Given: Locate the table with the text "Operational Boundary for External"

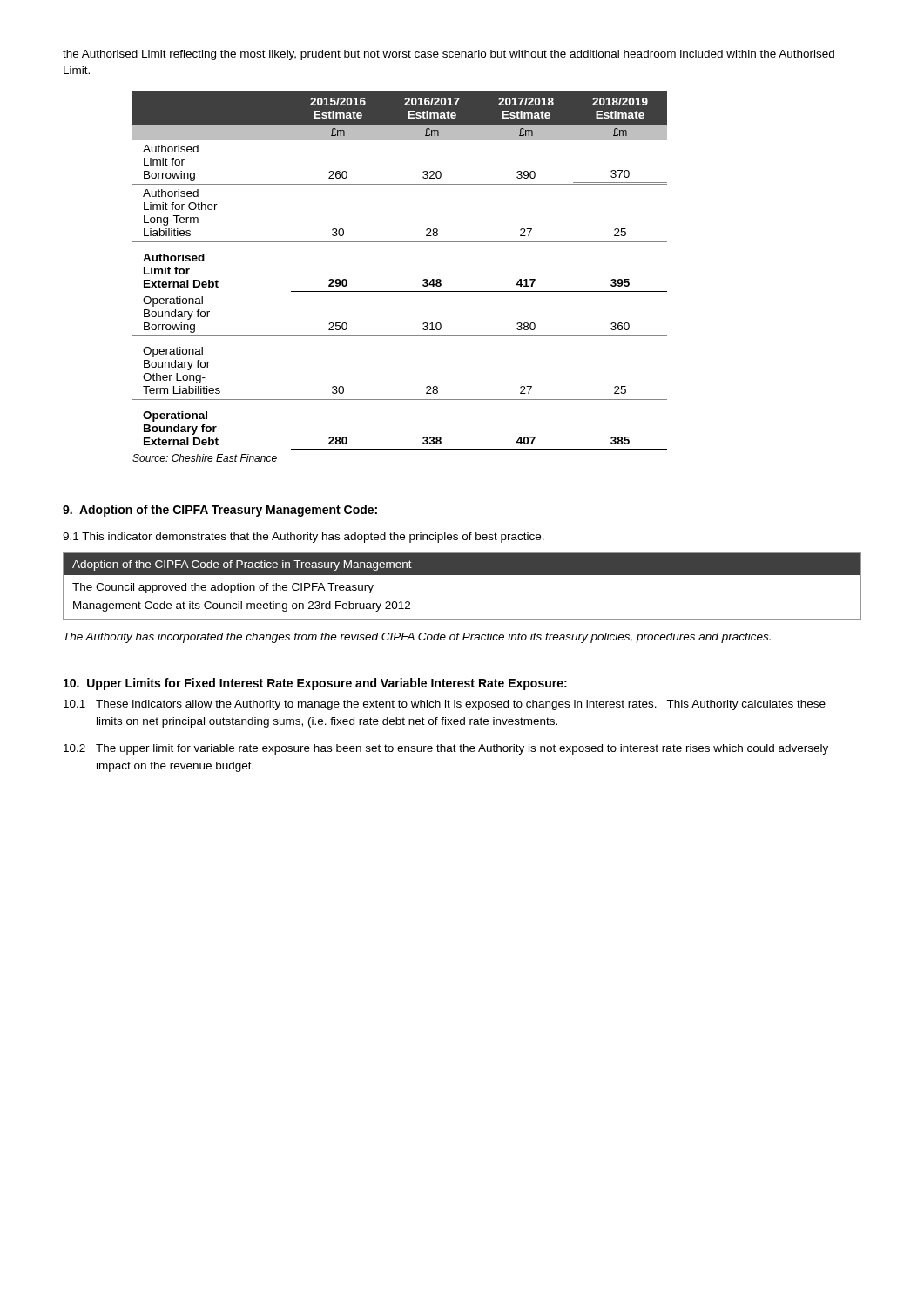Looking at the screenshot, I should pos(462,271).
